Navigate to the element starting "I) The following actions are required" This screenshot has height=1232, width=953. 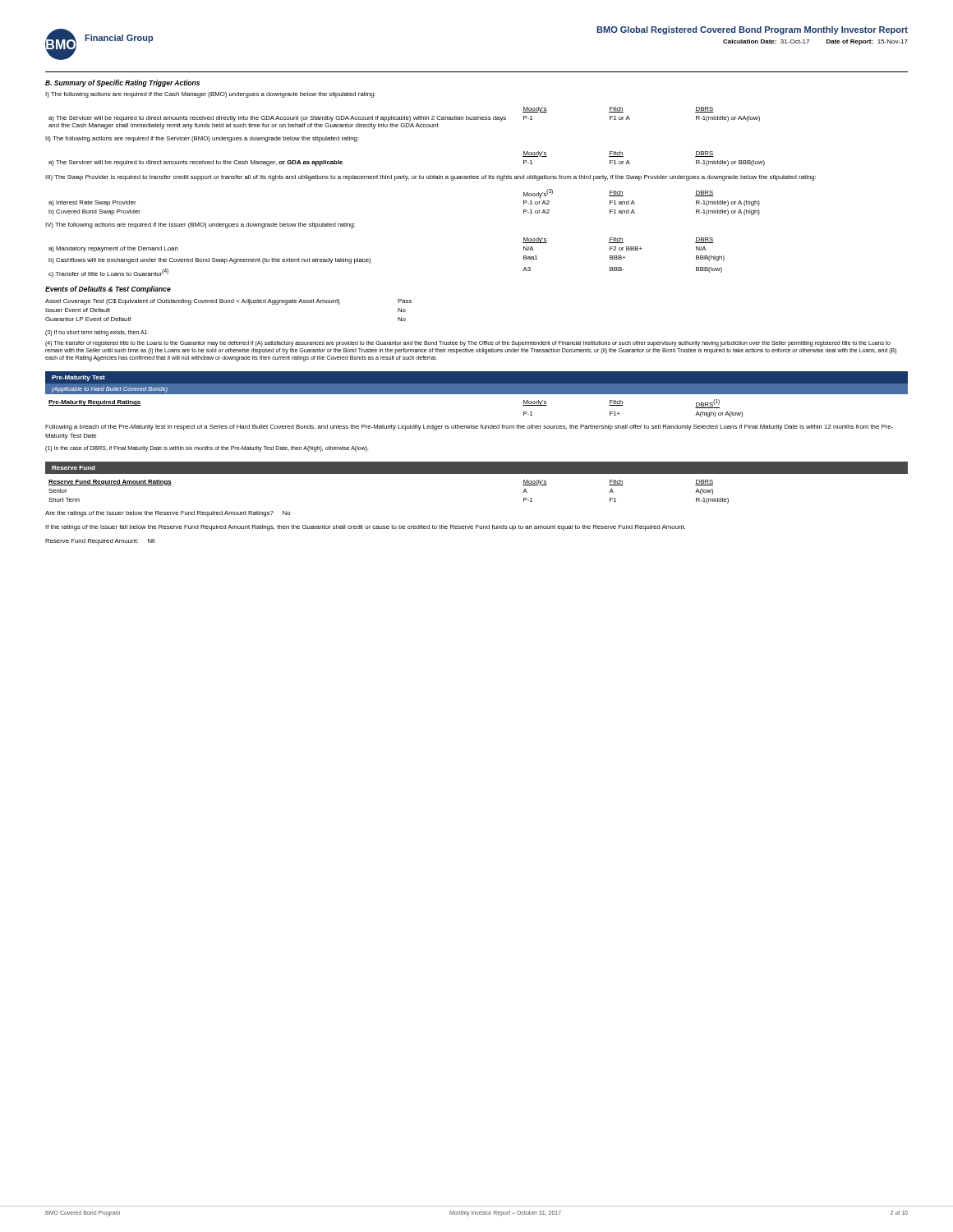point(211,94)
